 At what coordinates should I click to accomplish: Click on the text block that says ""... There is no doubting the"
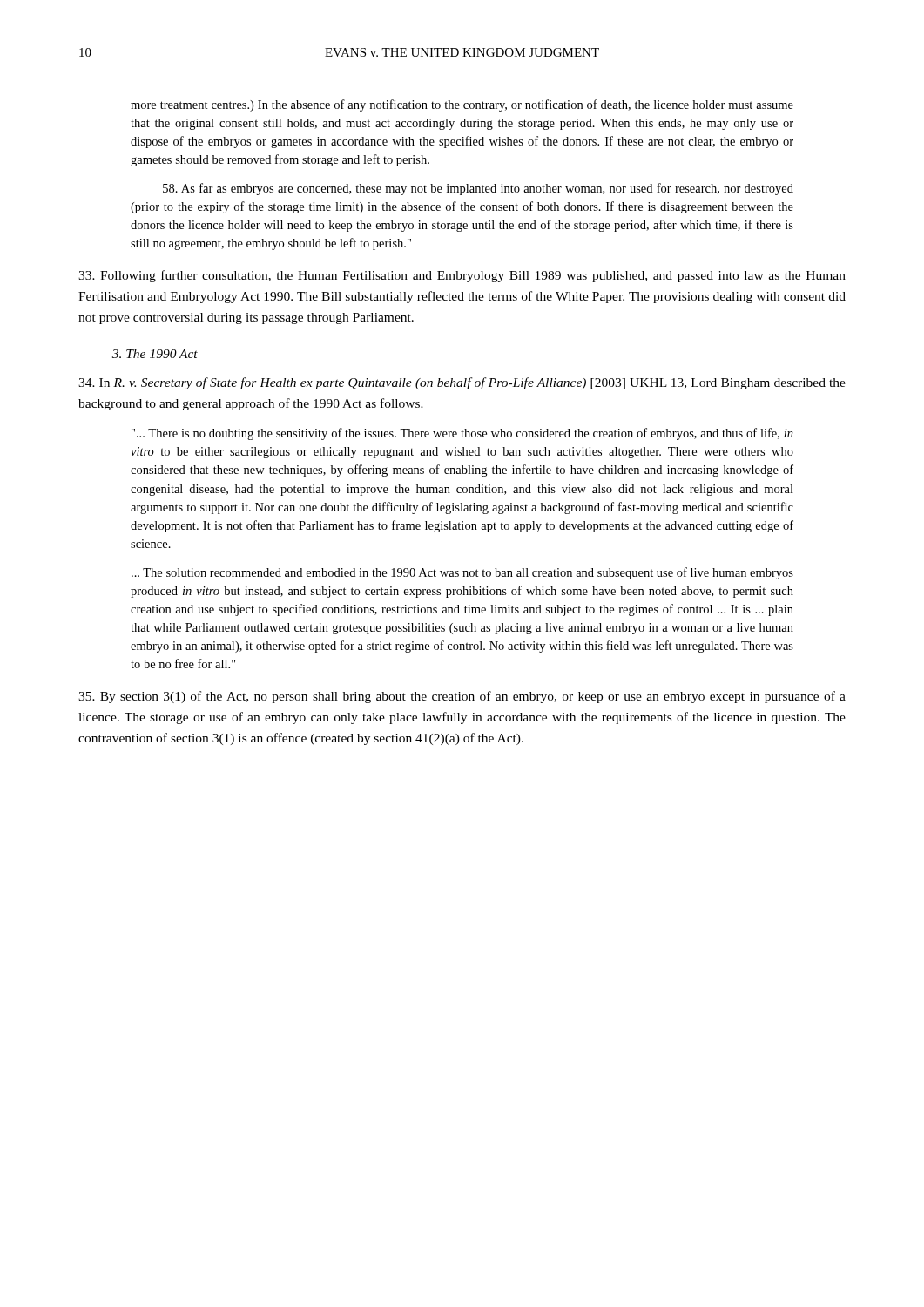pyautogui.click(x=462, y=488)
